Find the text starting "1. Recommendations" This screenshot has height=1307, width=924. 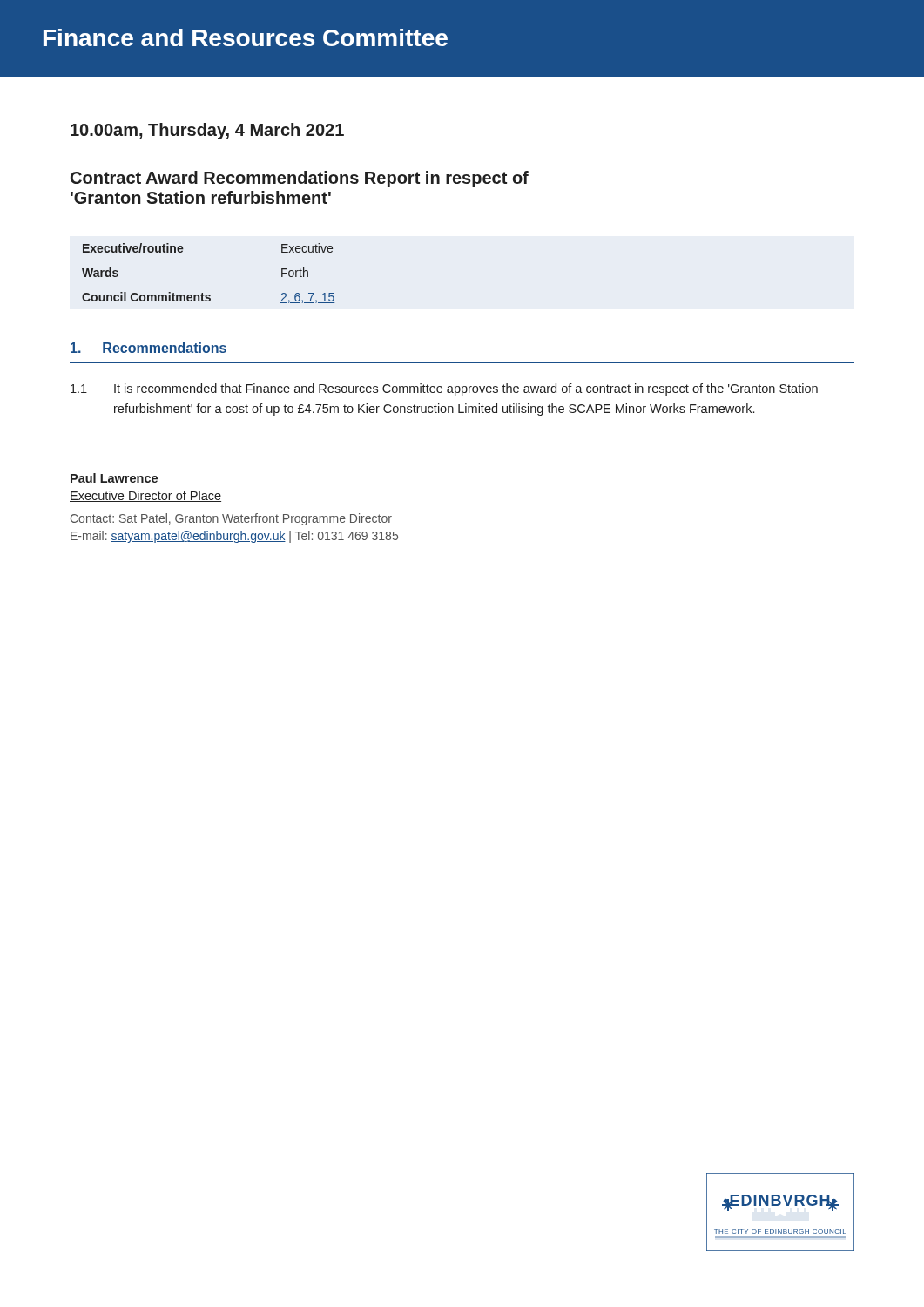(148, 349)
